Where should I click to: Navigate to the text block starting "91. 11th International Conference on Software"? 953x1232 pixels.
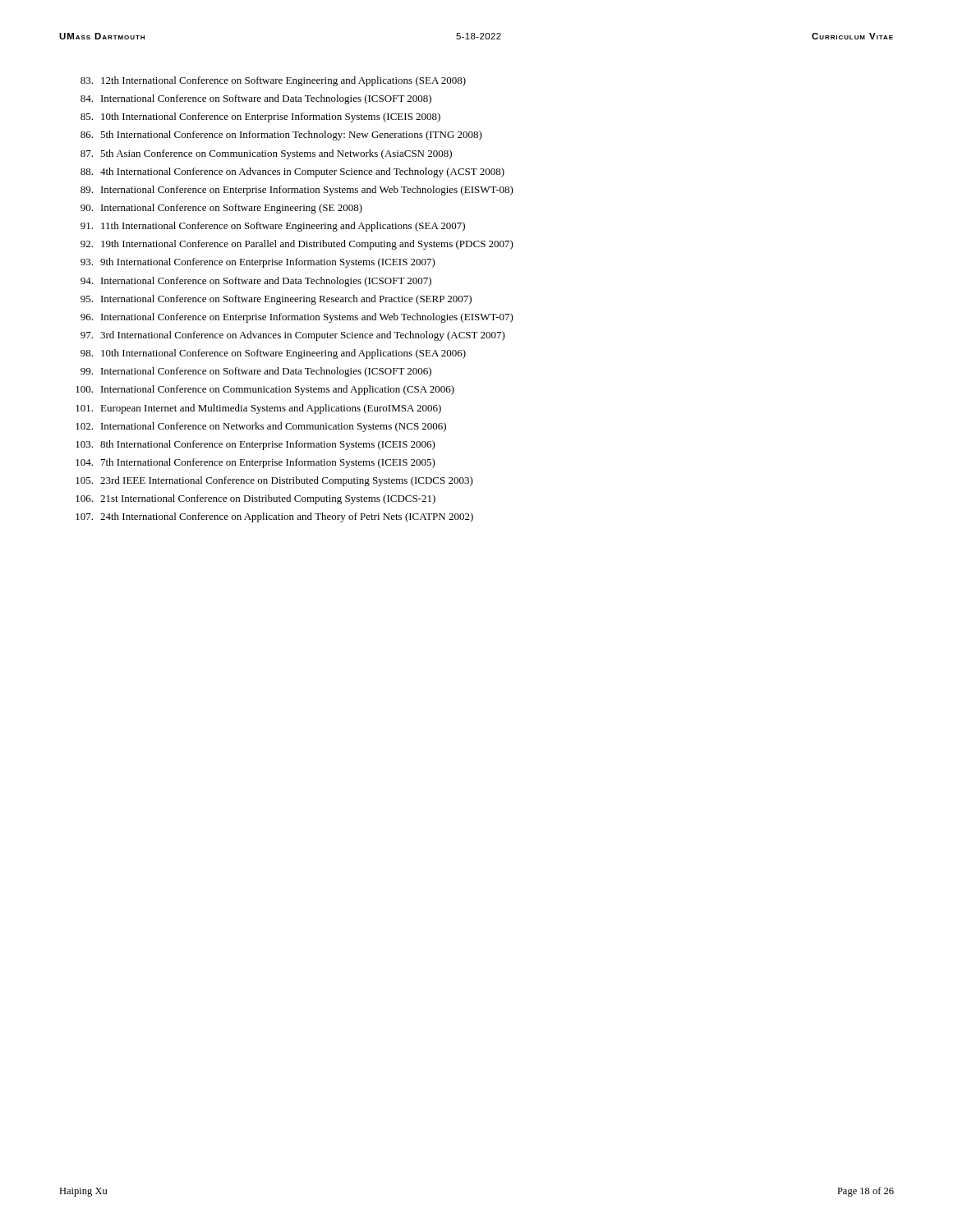coord(476,226)
